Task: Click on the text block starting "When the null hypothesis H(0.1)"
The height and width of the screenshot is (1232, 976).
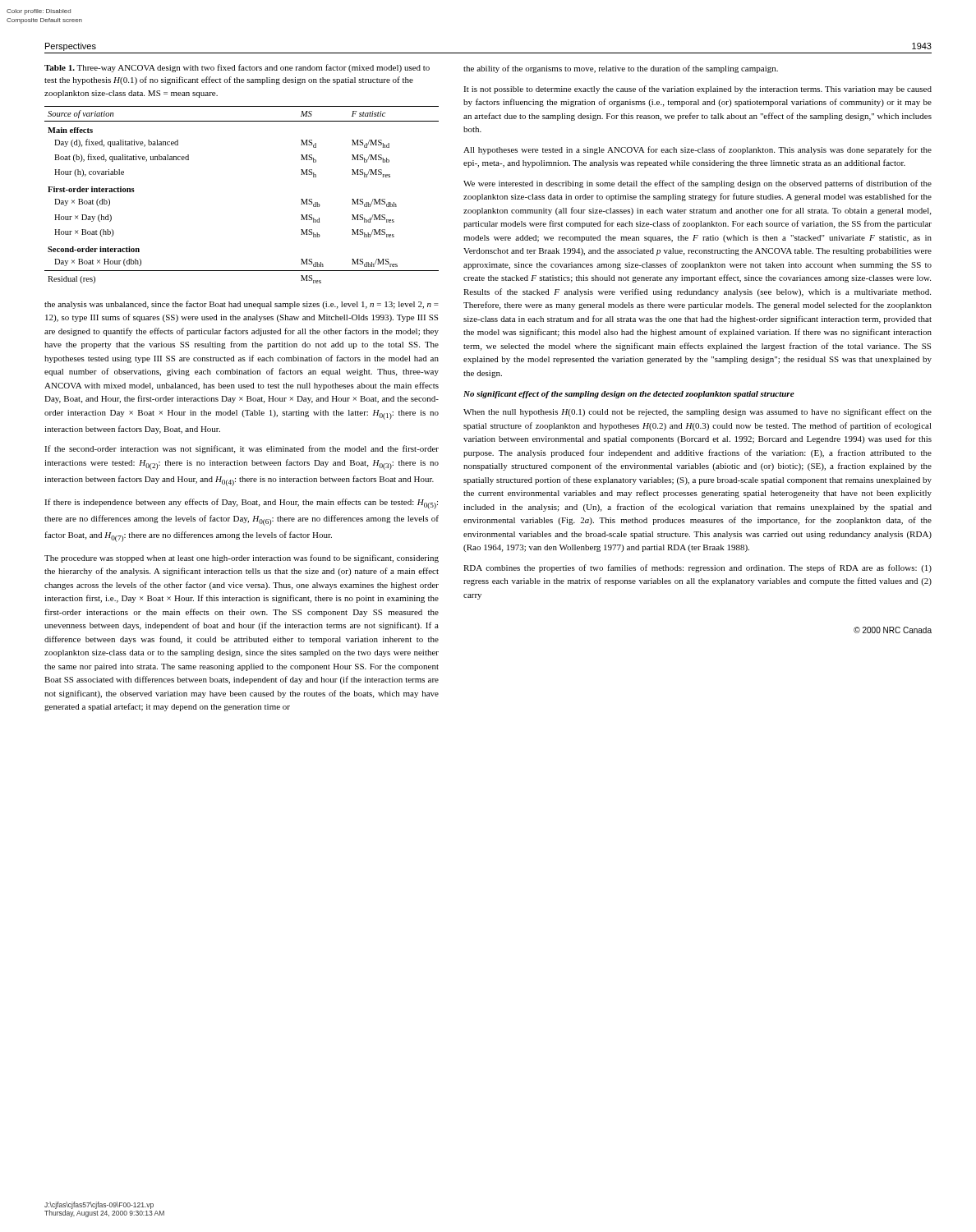Action: click(697, 480)
